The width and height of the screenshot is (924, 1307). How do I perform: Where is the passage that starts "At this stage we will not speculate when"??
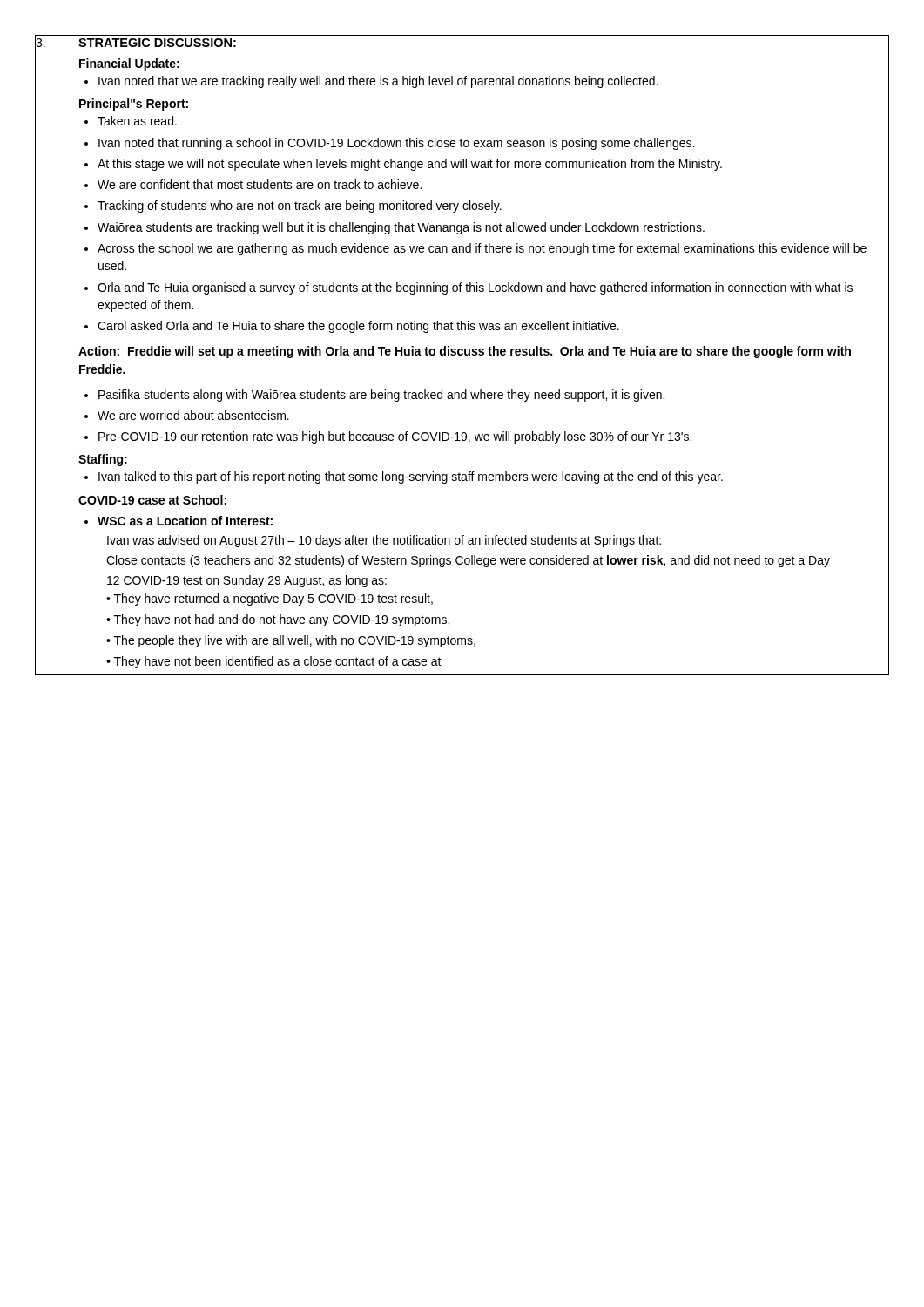pyautogui.click(x=410, y=164)
